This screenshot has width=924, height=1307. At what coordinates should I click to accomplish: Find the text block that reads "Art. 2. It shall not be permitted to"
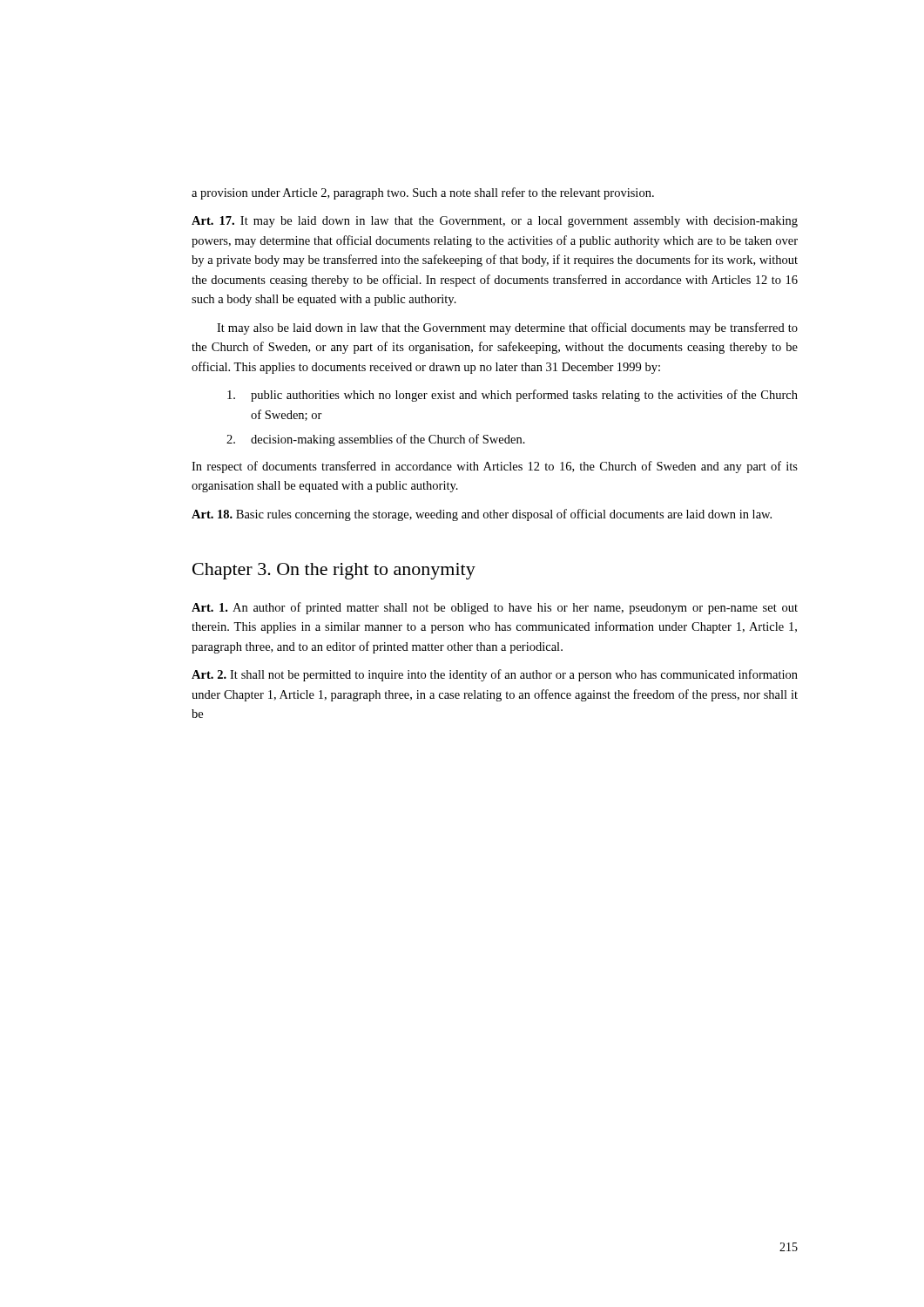pos(495,694)
